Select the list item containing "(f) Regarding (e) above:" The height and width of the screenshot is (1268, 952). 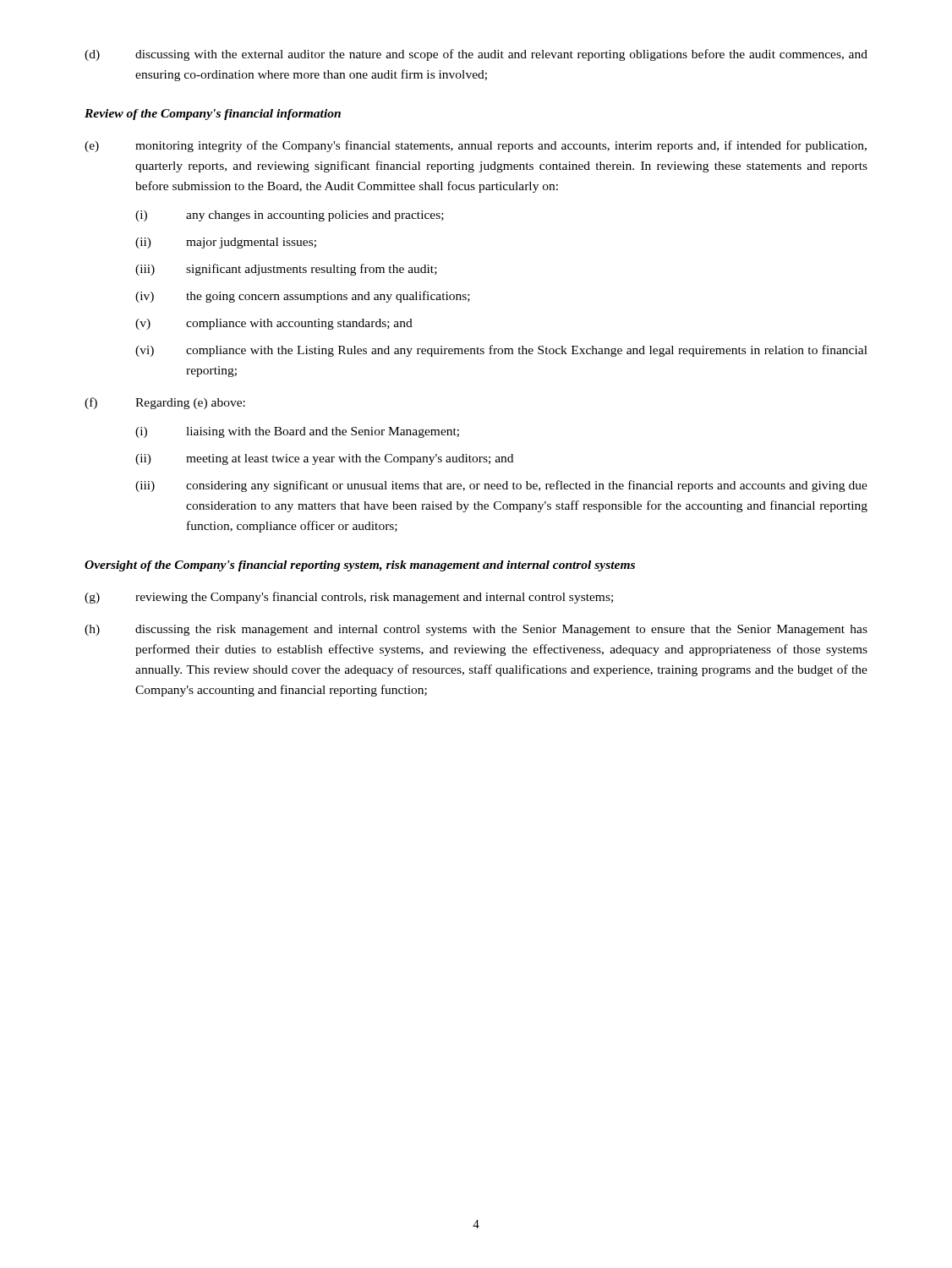[165, 403]
